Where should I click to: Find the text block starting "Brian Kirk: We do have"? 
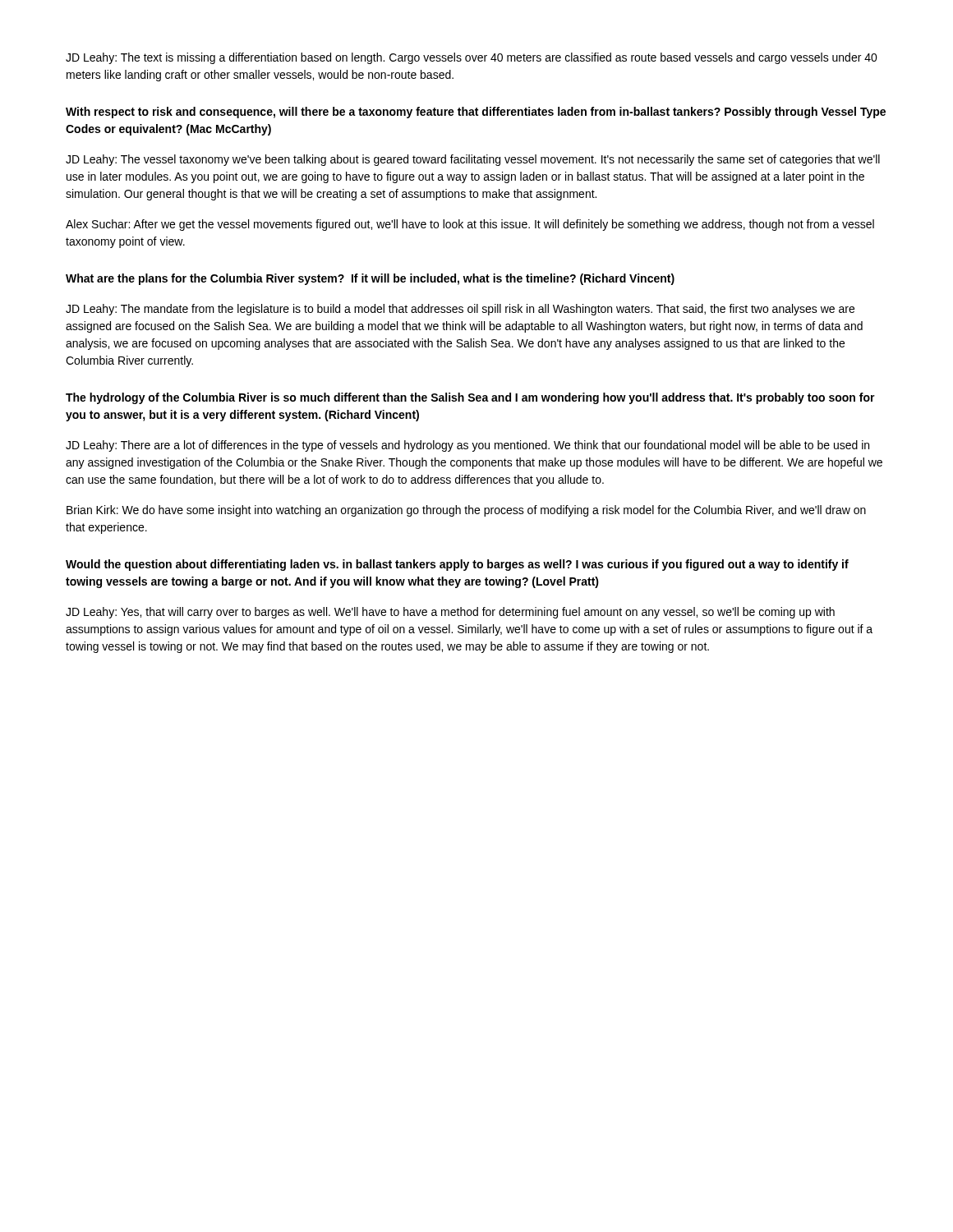[x=466, y=519]
